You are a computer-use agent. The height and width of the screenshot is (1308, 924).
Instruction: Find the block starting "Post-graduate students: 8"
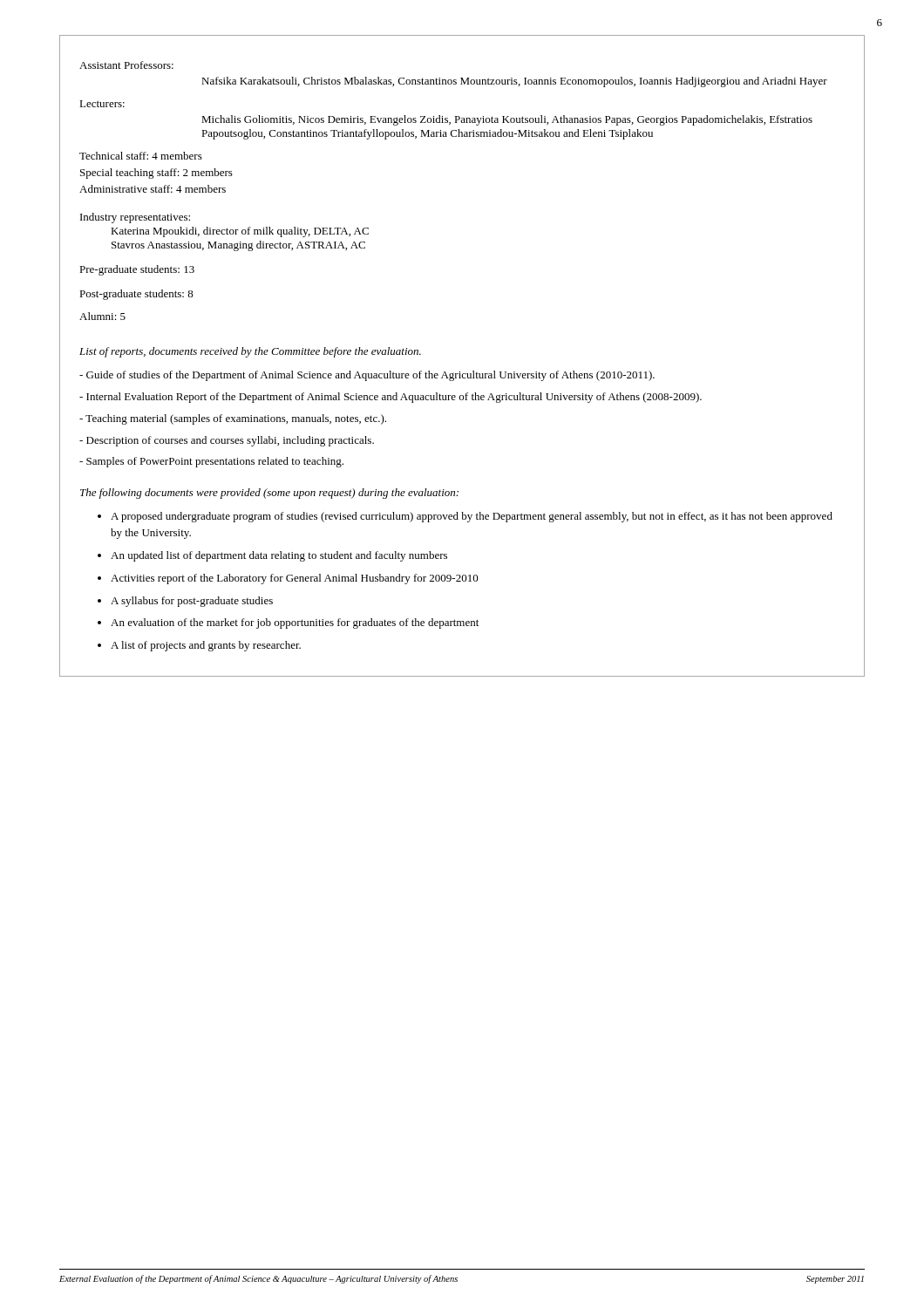coord(136,293)
